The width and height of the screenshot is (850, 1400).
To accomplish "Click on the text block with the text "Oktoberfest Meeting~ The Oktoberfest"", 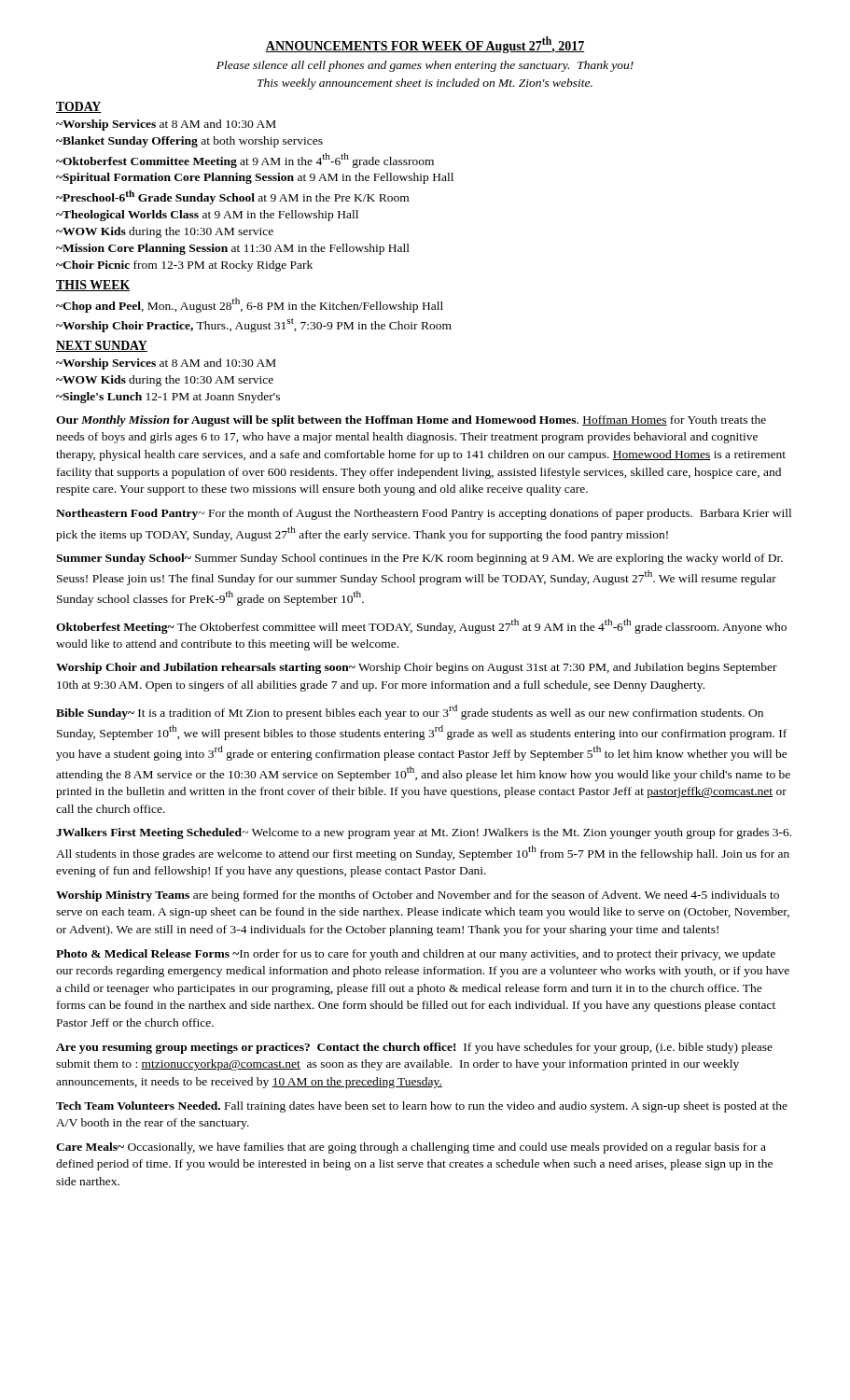I will pyautogui.click(x=422, y=633).
